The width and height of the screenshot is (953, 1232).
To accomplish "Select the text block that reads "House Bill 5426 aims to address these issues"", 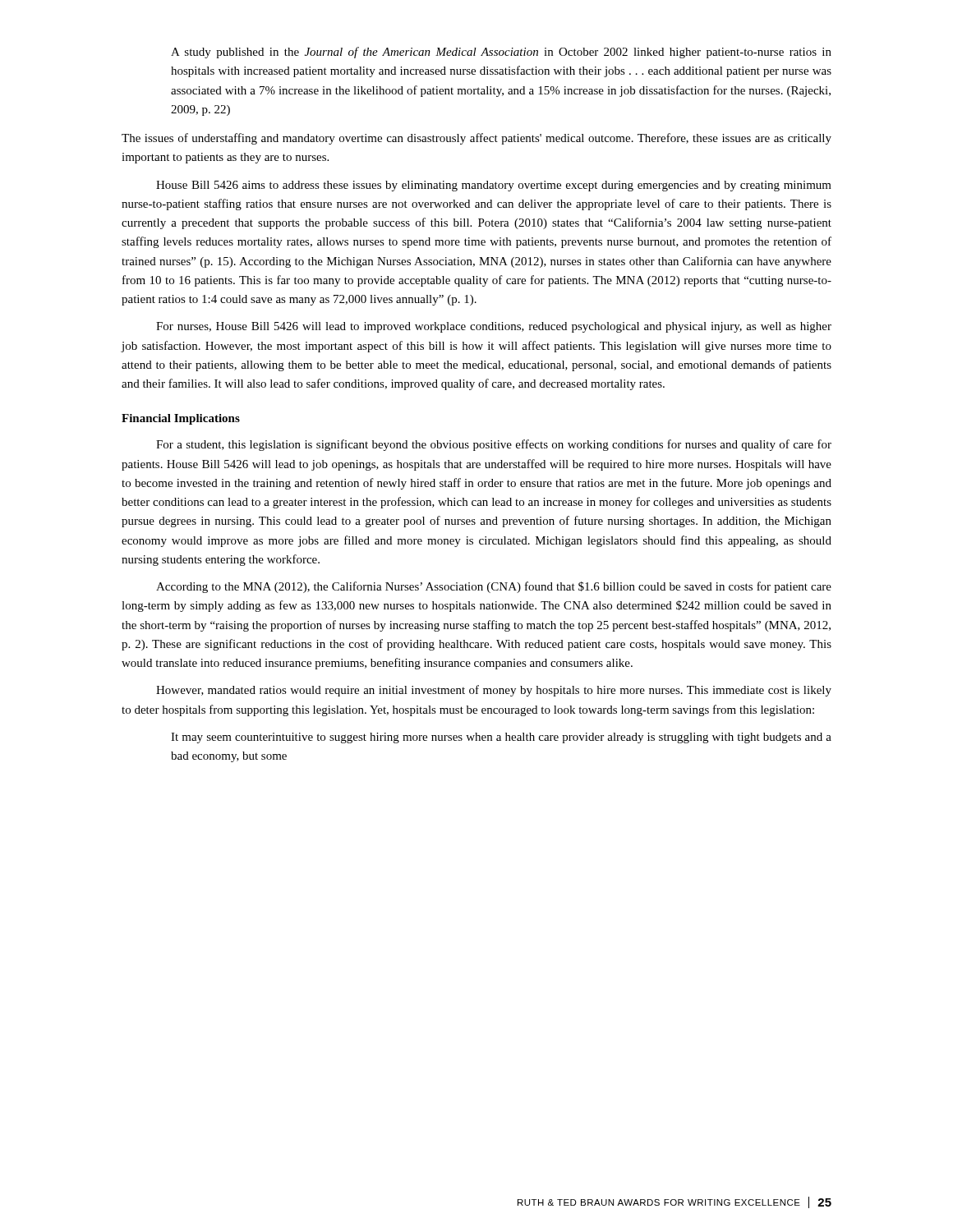I will (x=476, y=242).
